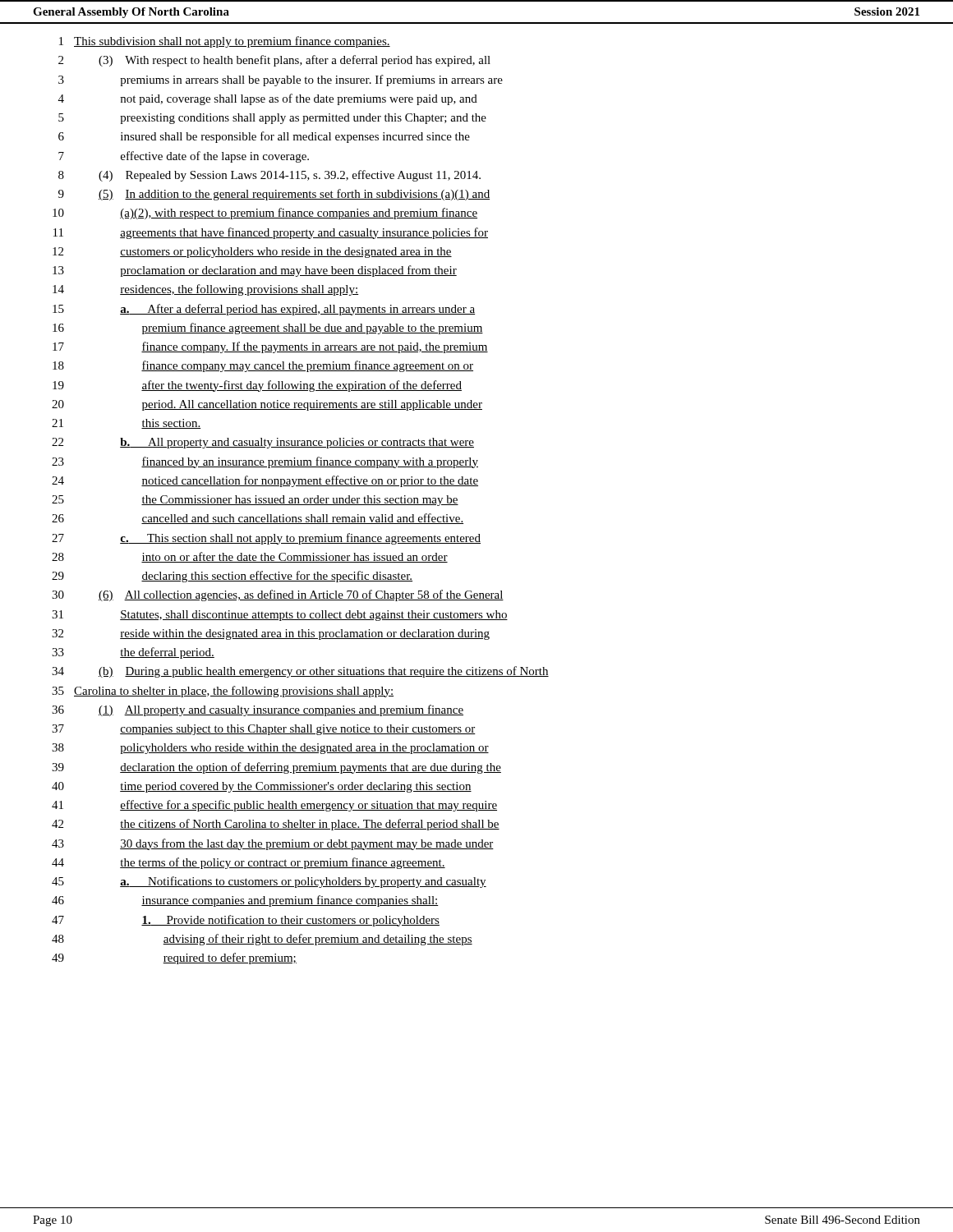The width and height of the screenshot is (953, 1232).
Task: Click on the block starting "47 1. Provide"
Action: (246, 921)
